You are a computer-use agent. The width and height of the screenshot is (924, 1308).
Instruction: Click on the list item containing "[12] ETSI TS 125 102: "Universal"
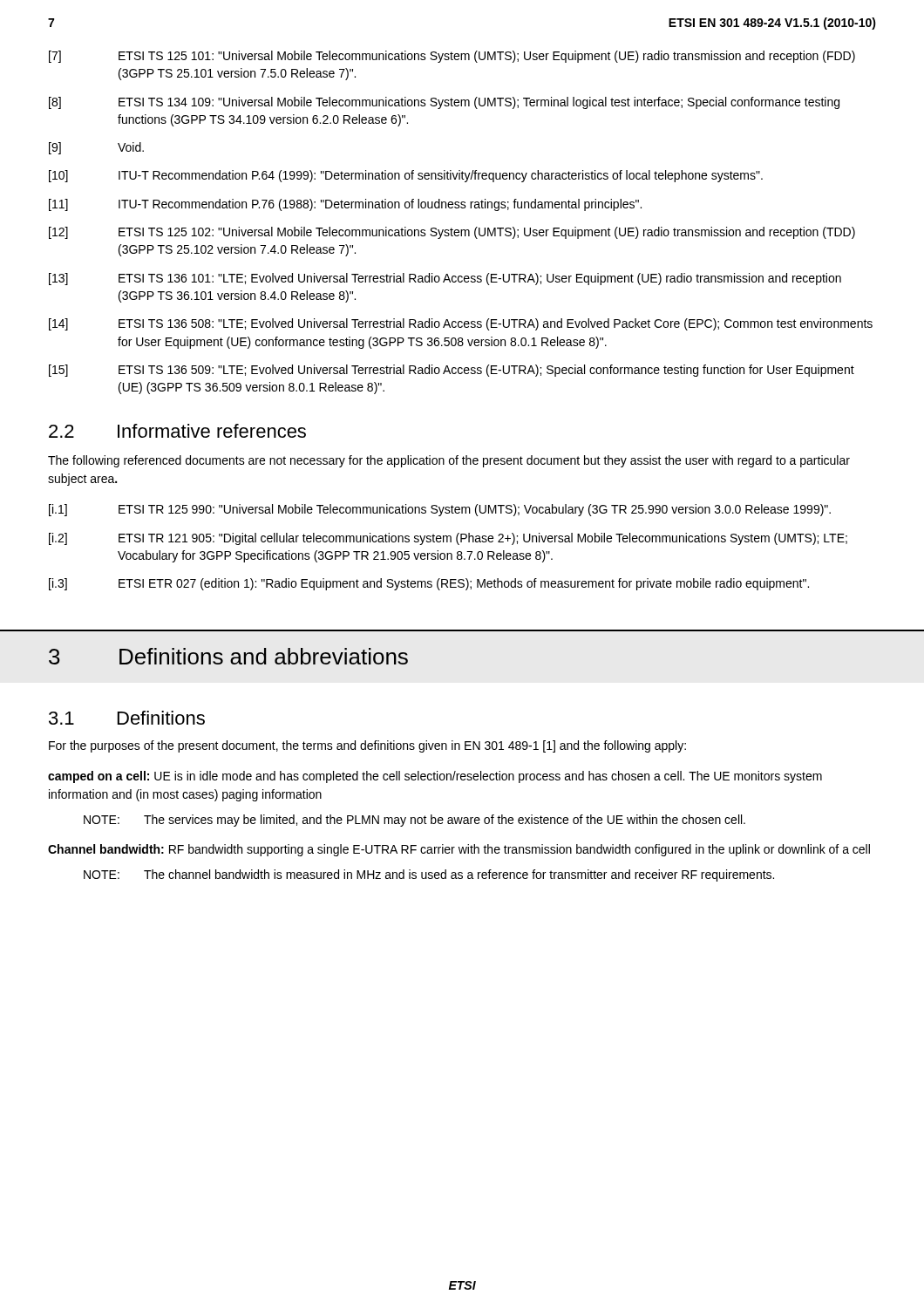coord(462,241)
